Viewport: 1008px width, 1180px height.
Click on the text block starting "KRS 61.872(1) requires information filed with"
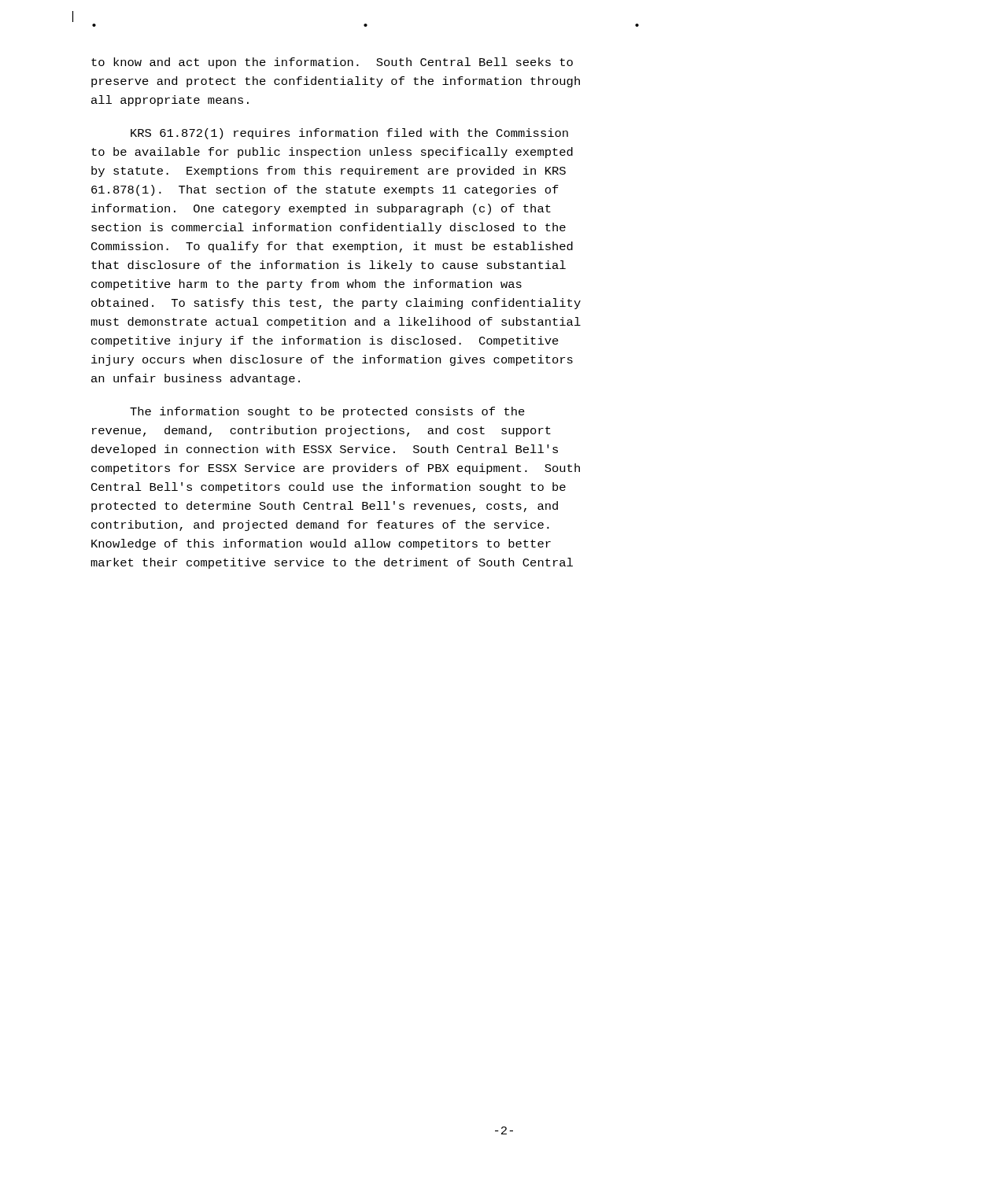point(508,257)
